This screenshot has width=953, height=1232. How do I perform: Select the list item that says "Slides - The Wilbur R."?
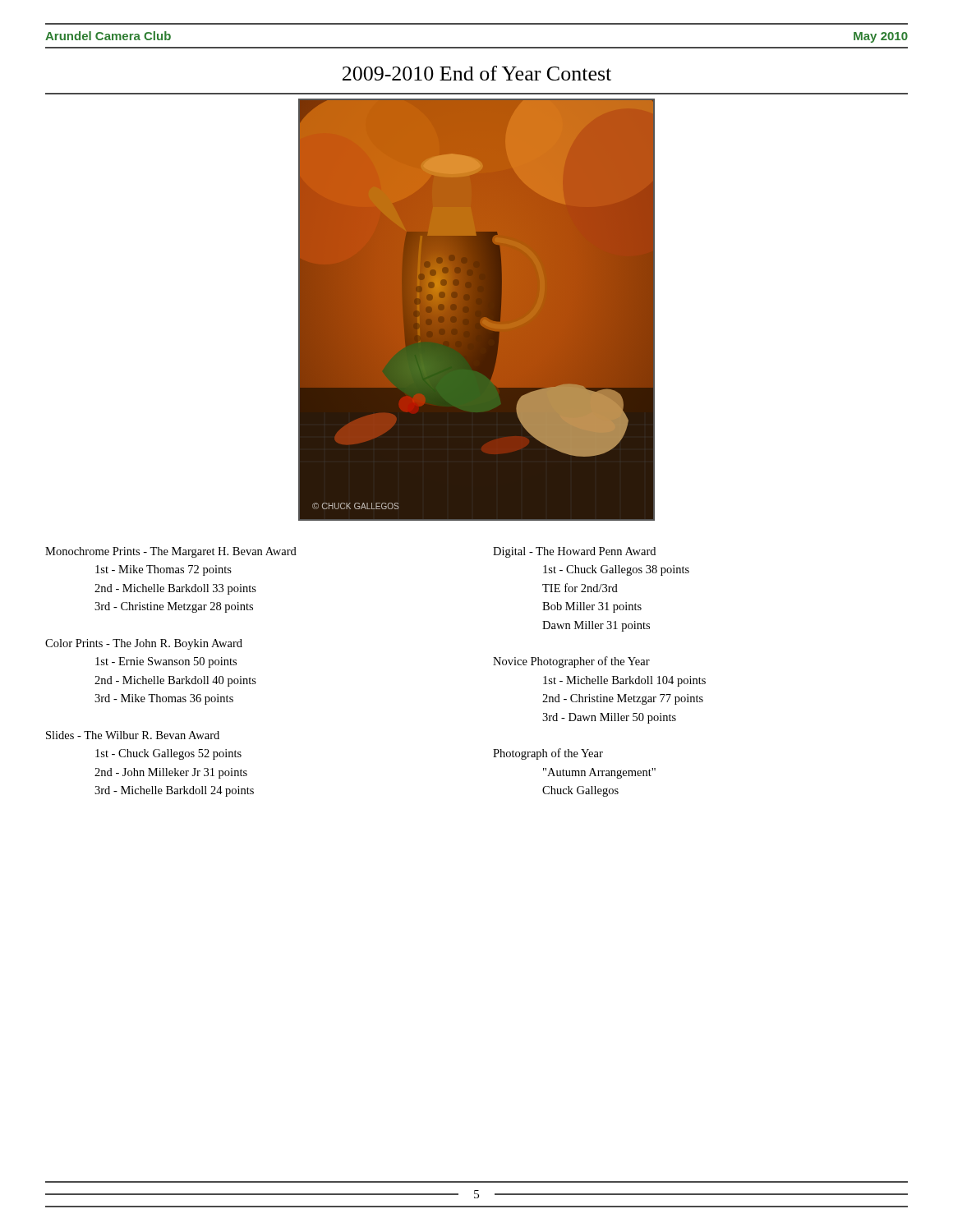(x=253, y=763)
